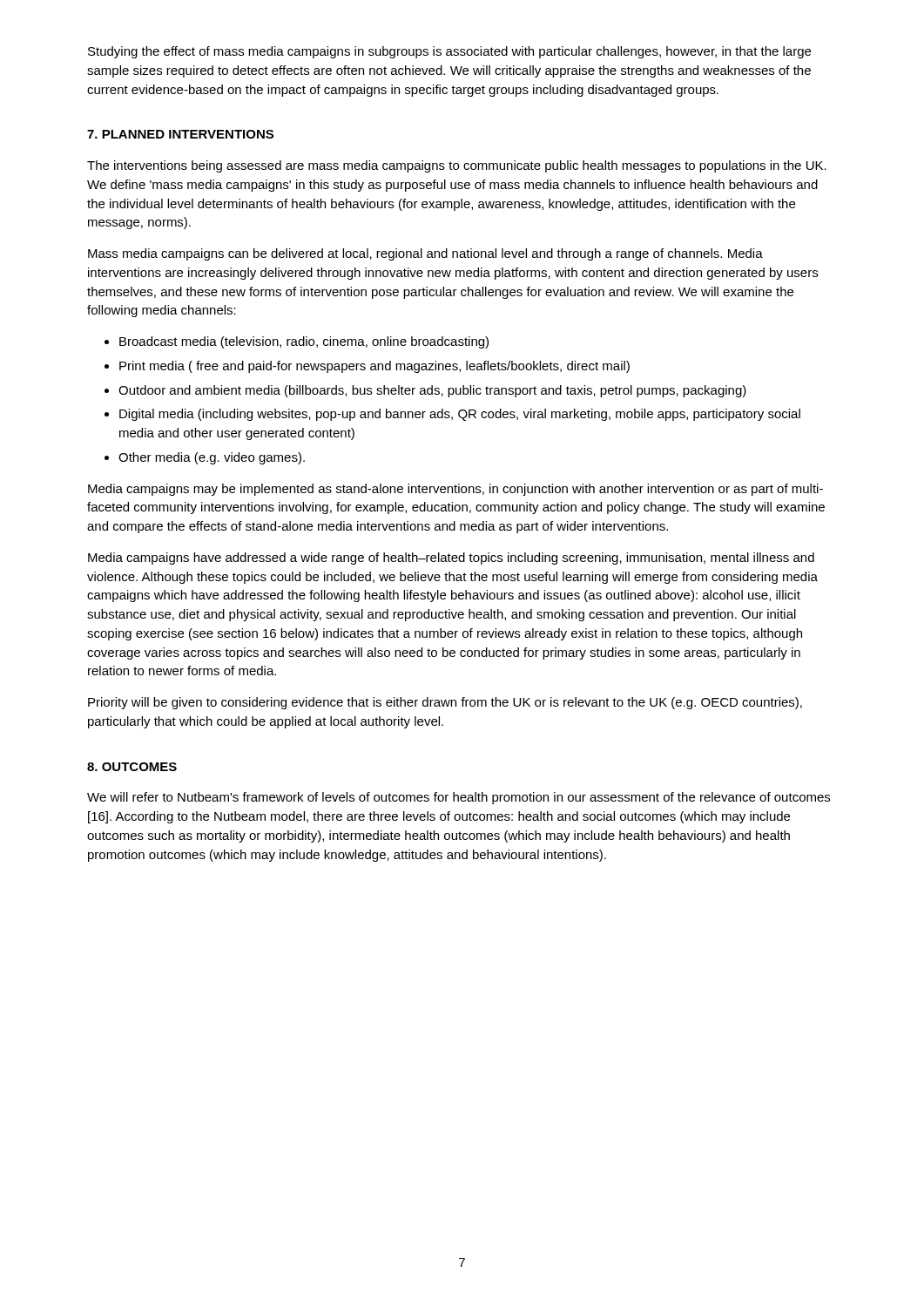Locate the block starting "We will refer to Nutbeam's framework of levels"
924x1307 pixels.
pyautogui.click(x=459, y=826)
